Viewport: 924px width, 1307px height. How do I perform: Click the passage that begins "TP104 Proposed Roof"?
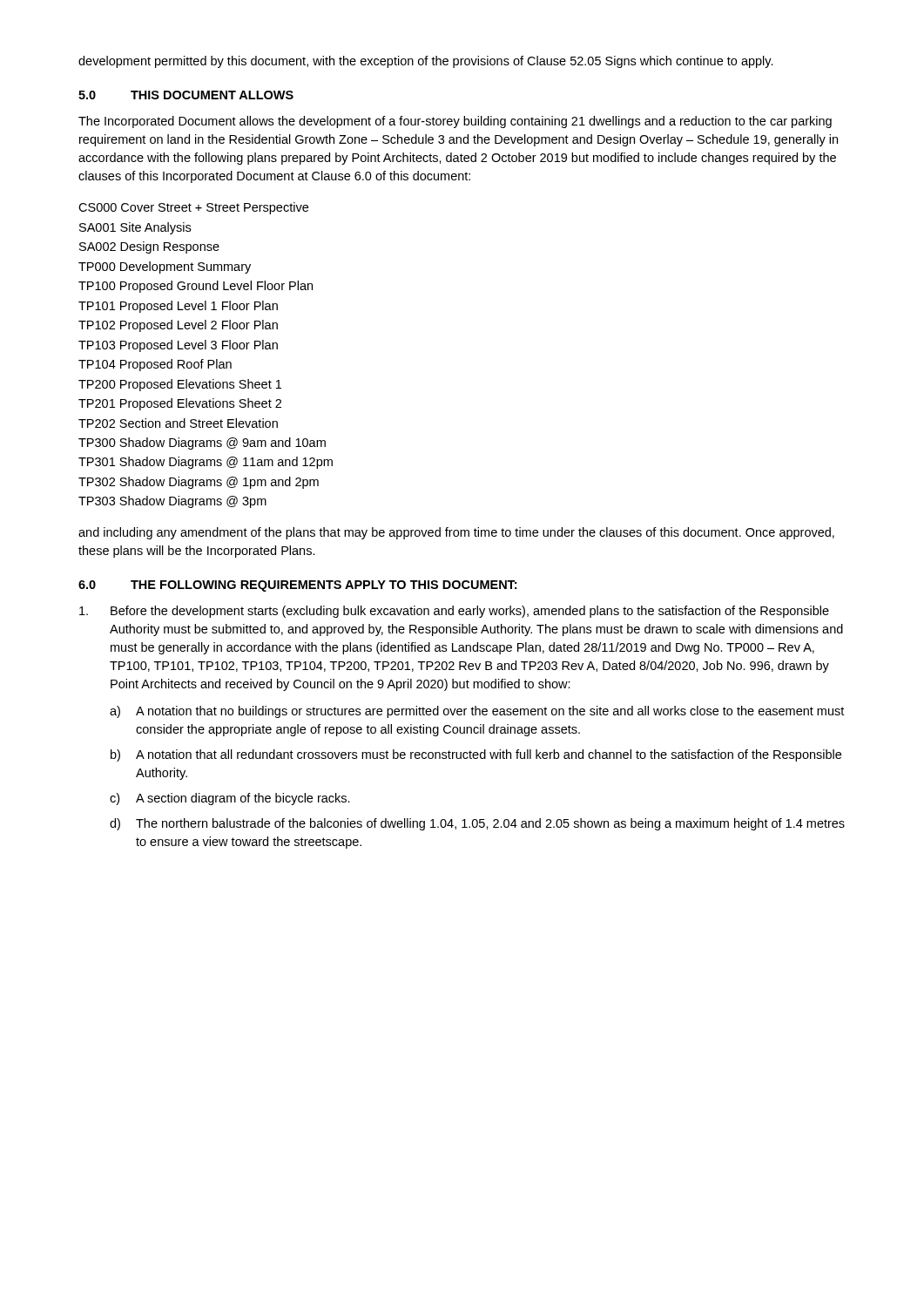(155, 364)
